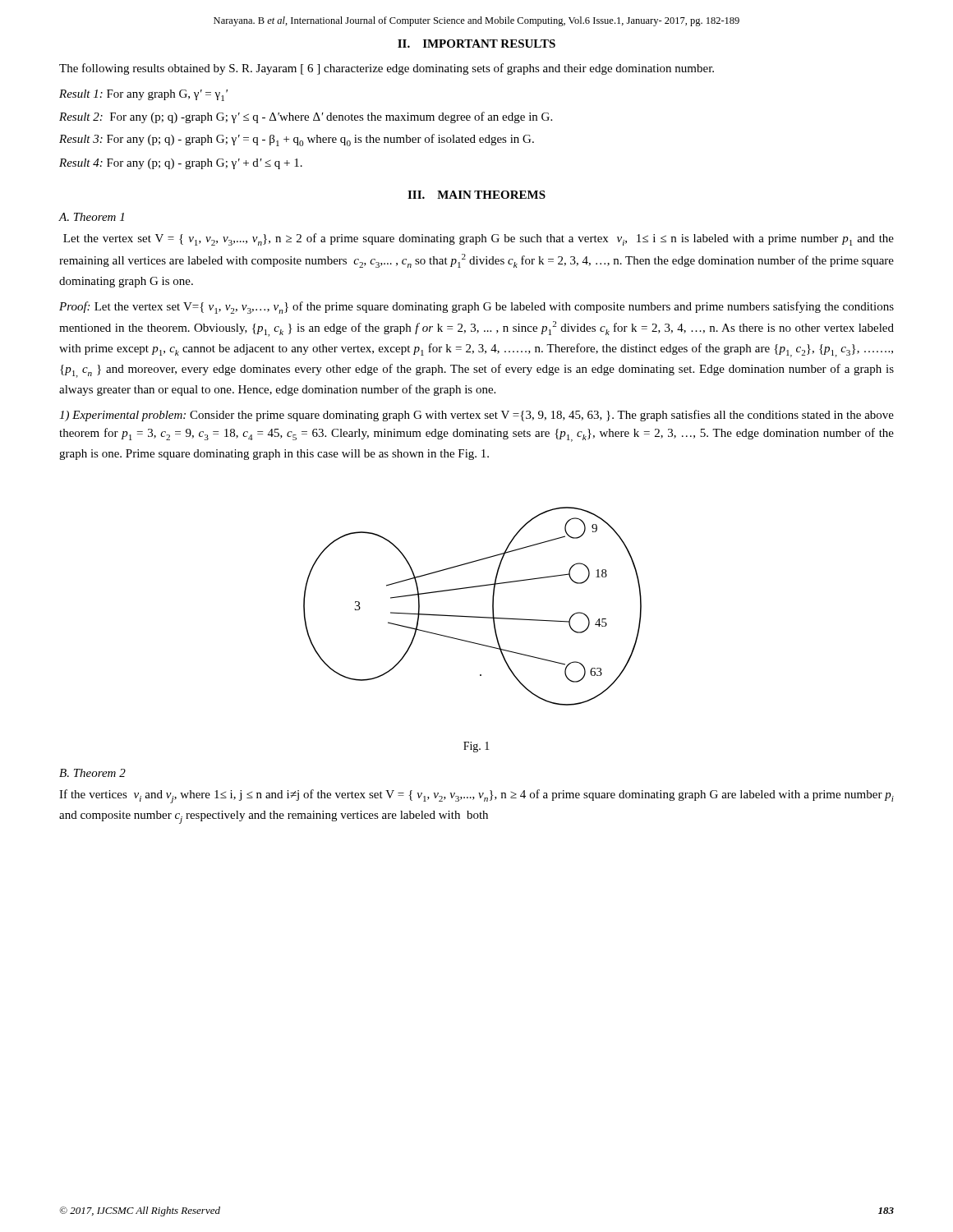Image resolution: width=953 pixels, height=1232 pixels.
Task: Point to "A. Theorem 1"
Action: [92, 217]
